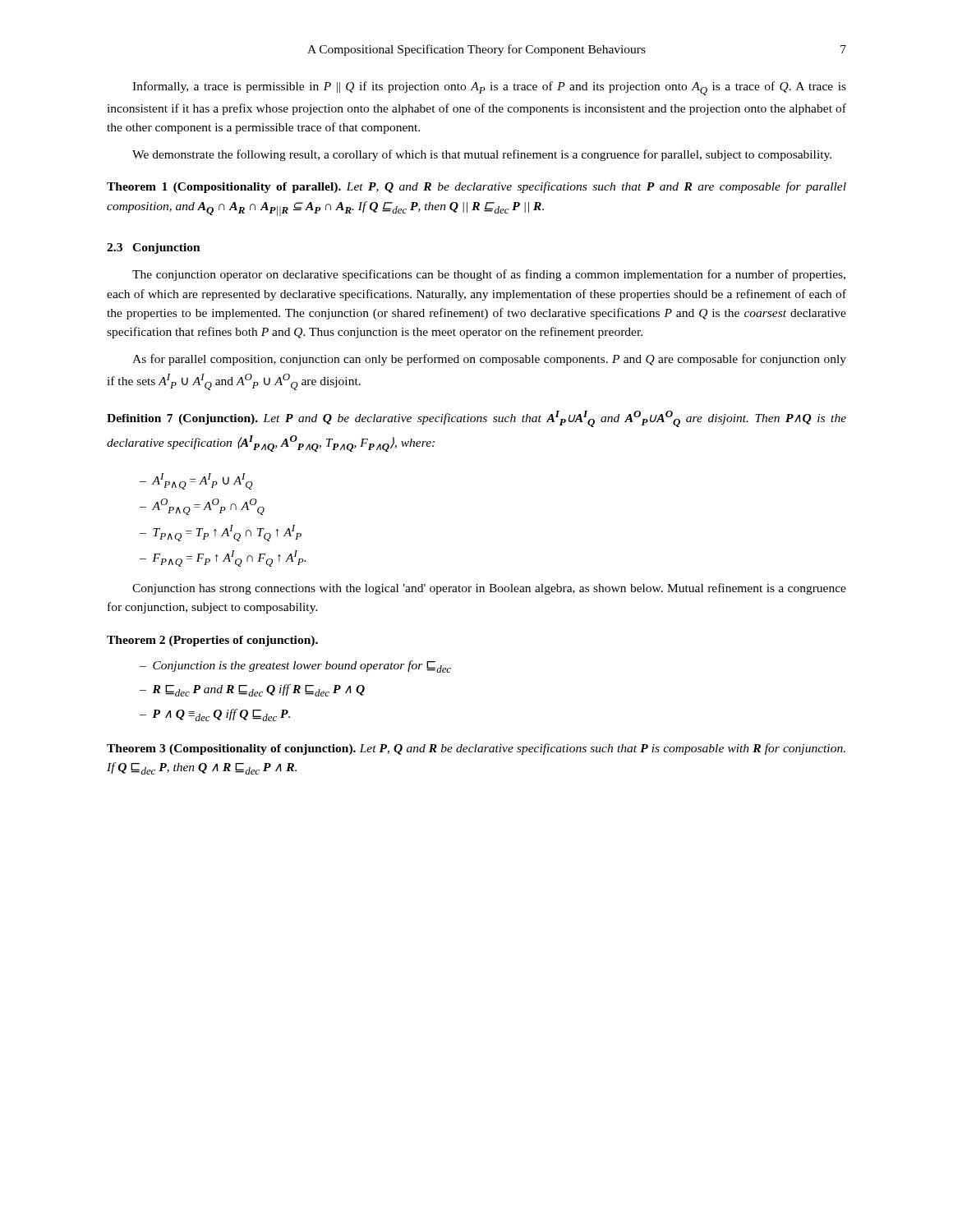
Task: Find the list item with the text "– AOP∧Q = AOP"
Action: (x=202, y=506)
